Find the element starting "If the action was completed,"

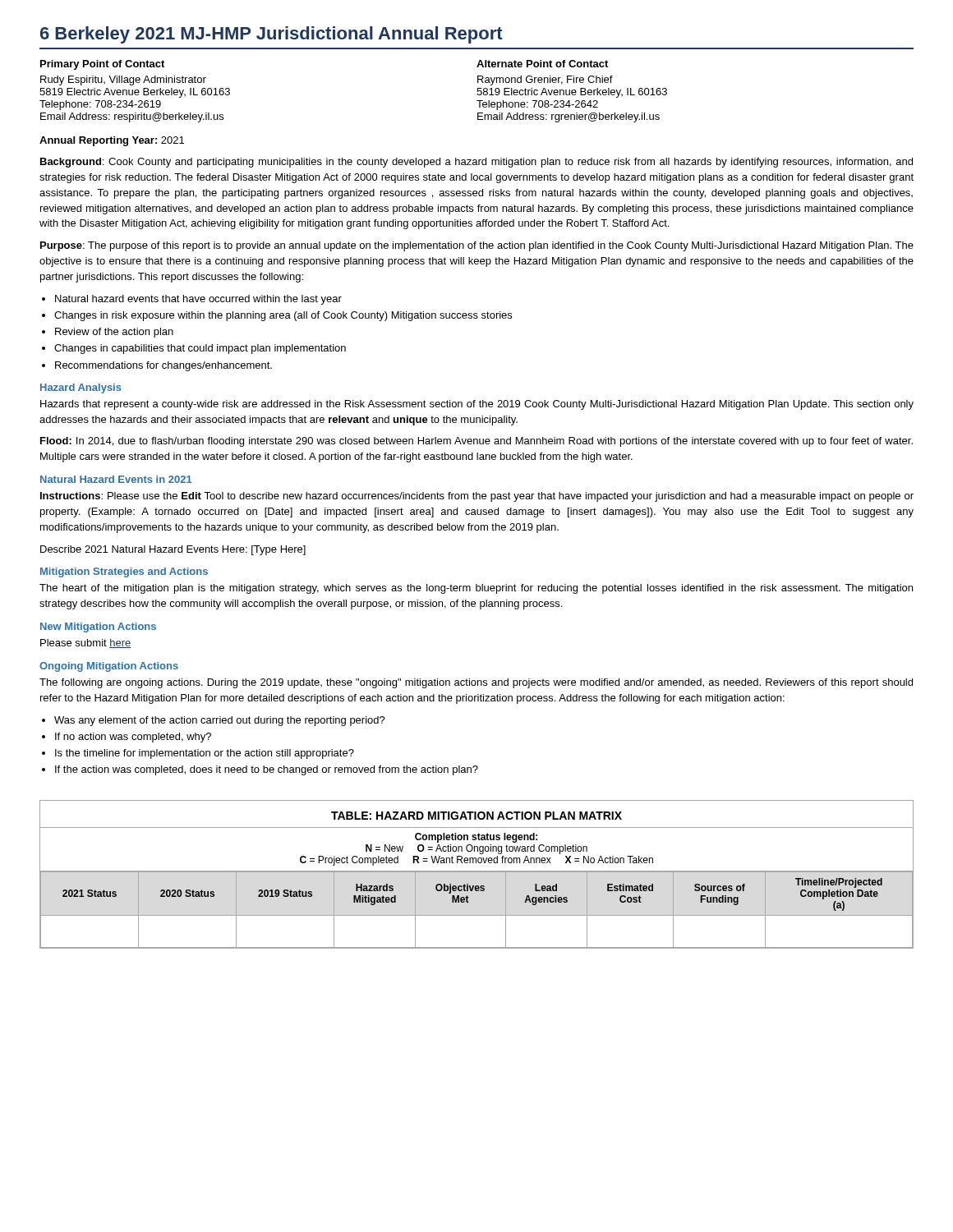pos(266,769)
